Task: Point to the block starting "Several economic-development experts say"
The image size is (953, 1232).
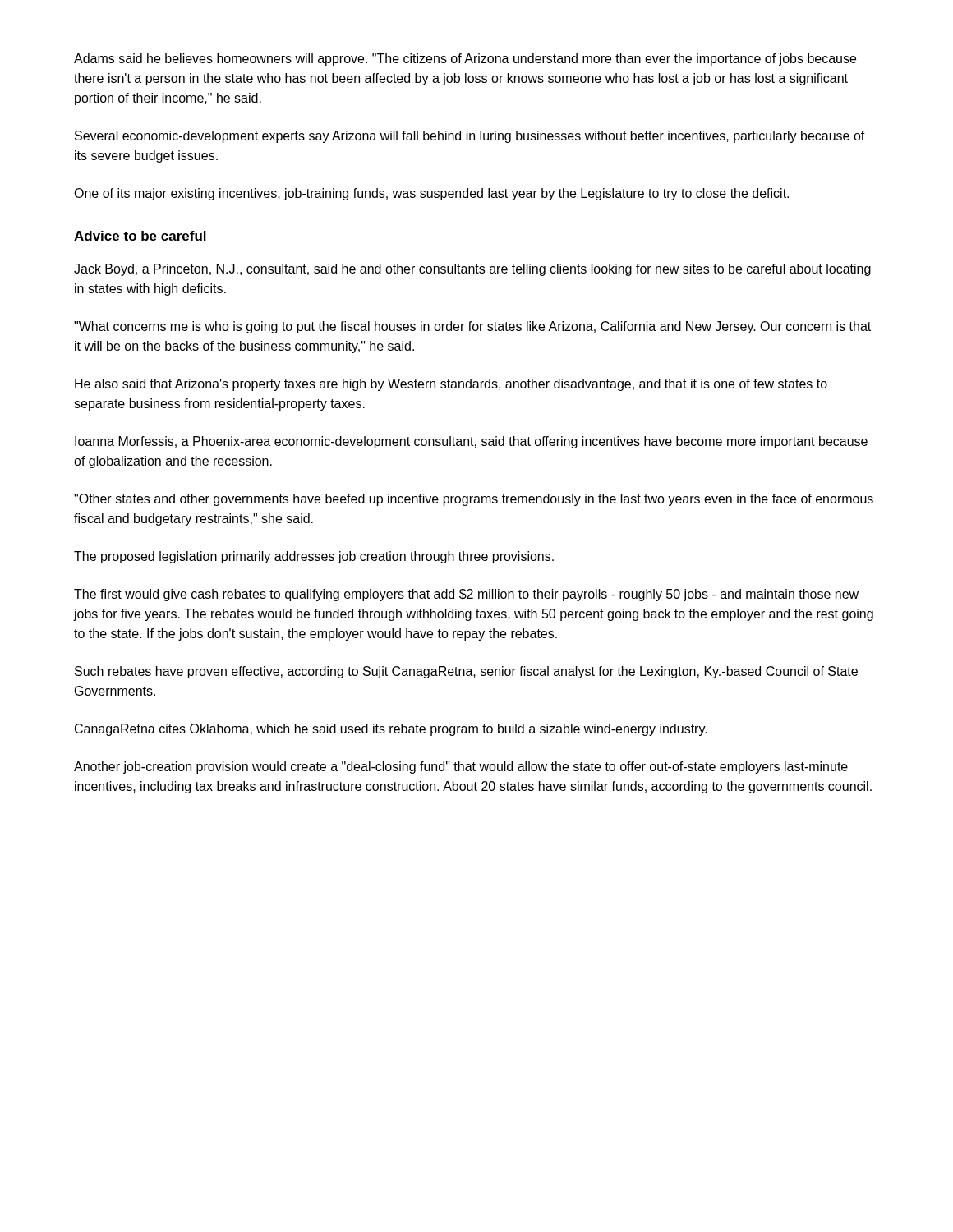Action: 469,146
